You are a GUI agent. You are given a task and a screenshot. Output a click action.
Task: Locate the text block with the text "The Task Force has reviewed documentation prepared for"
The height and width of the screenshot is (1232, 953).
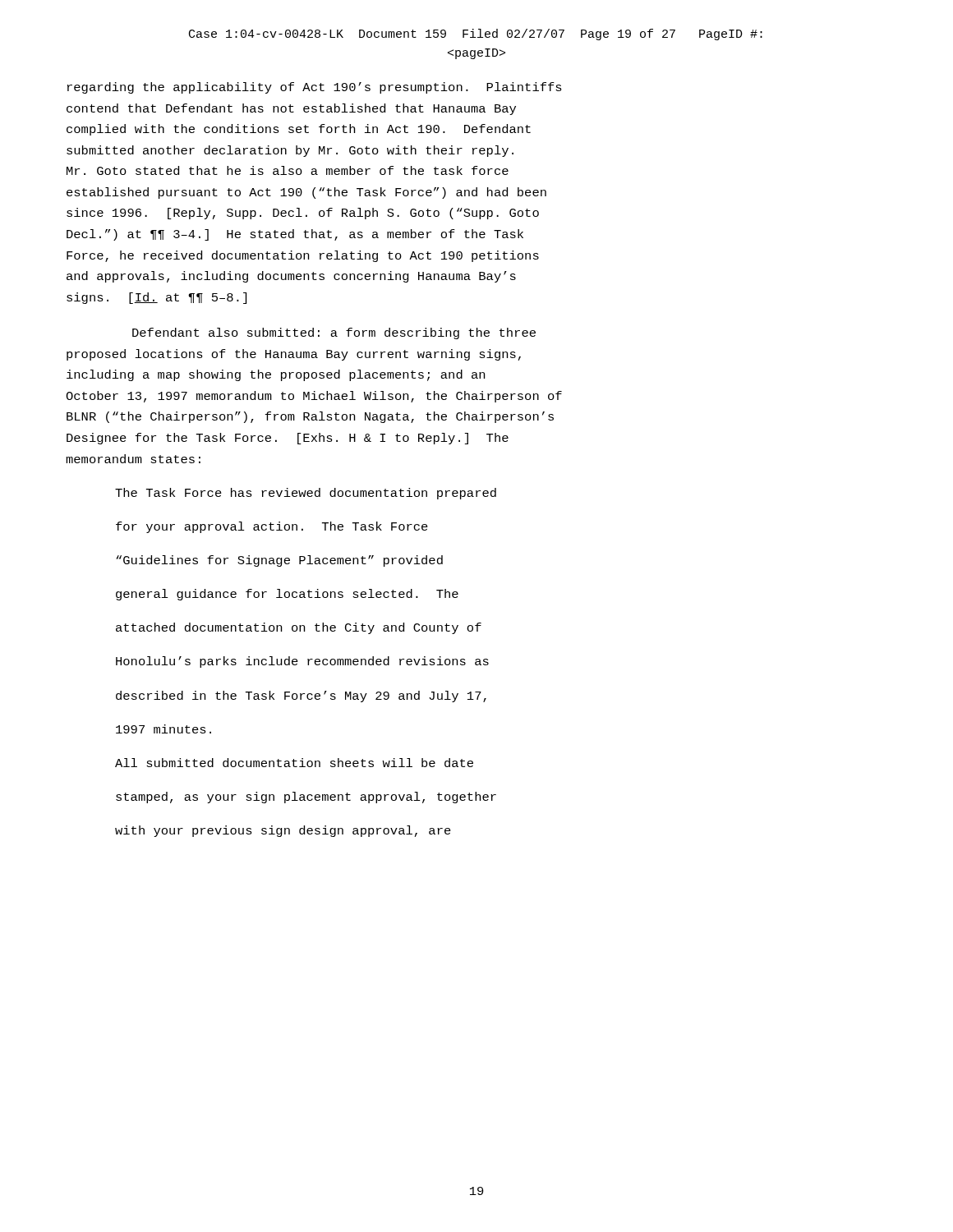476,663
